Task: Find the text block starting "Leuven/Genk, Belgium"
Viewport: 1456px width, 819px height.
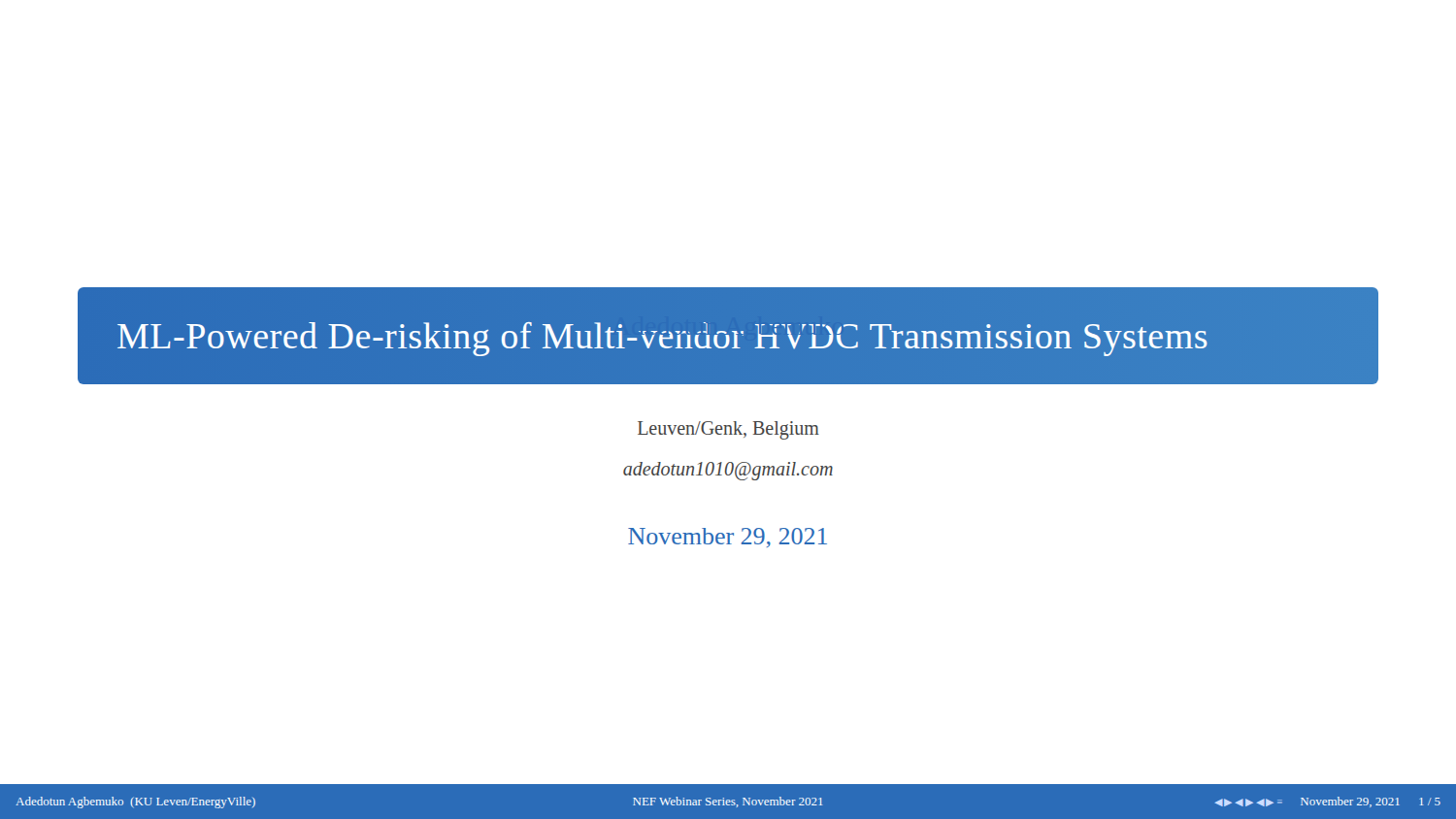Action: tap(728, 428)
